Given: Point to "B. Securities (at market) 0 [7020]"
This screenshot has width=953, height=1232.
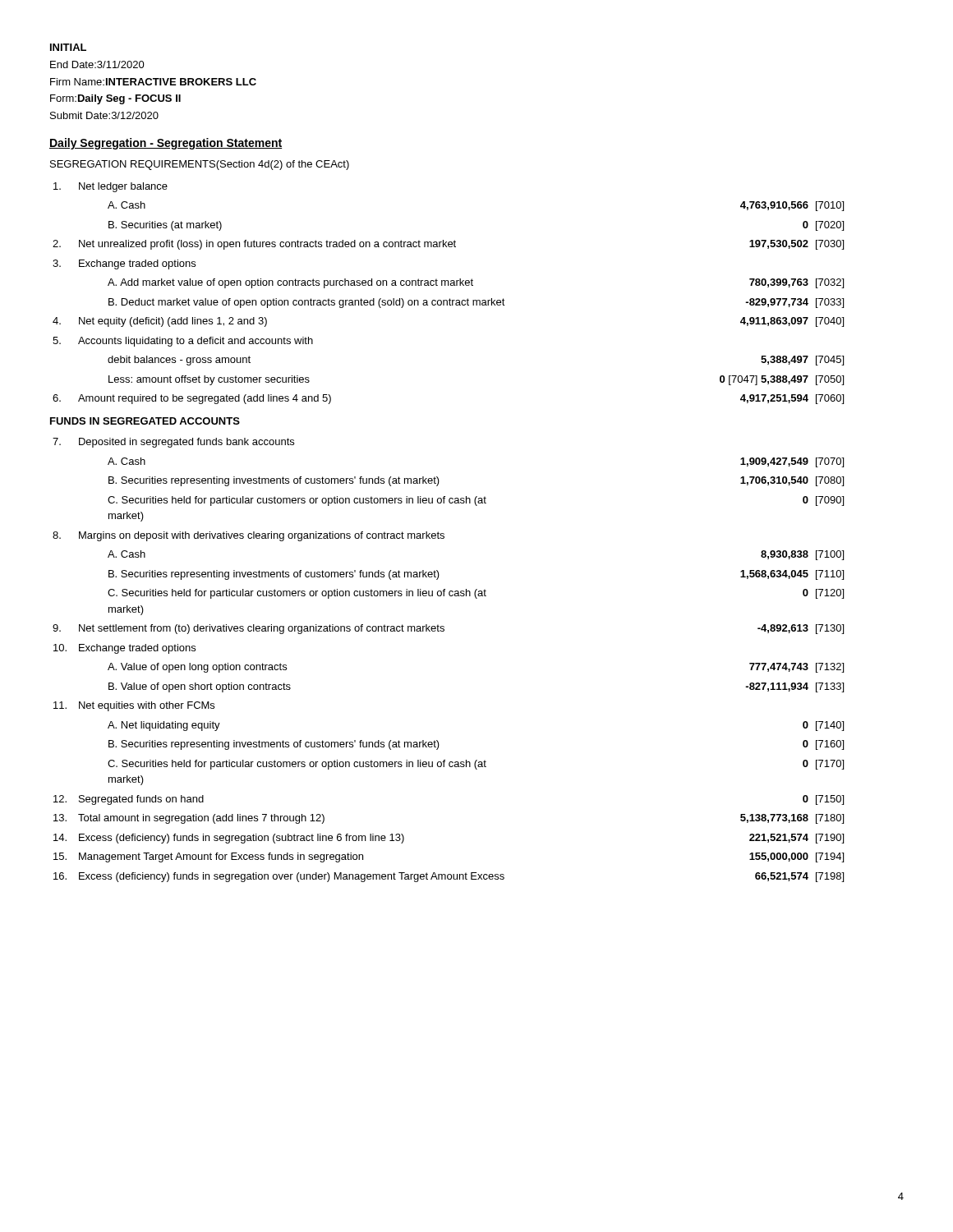Looking at the screenshot, I should click(165, 225).
